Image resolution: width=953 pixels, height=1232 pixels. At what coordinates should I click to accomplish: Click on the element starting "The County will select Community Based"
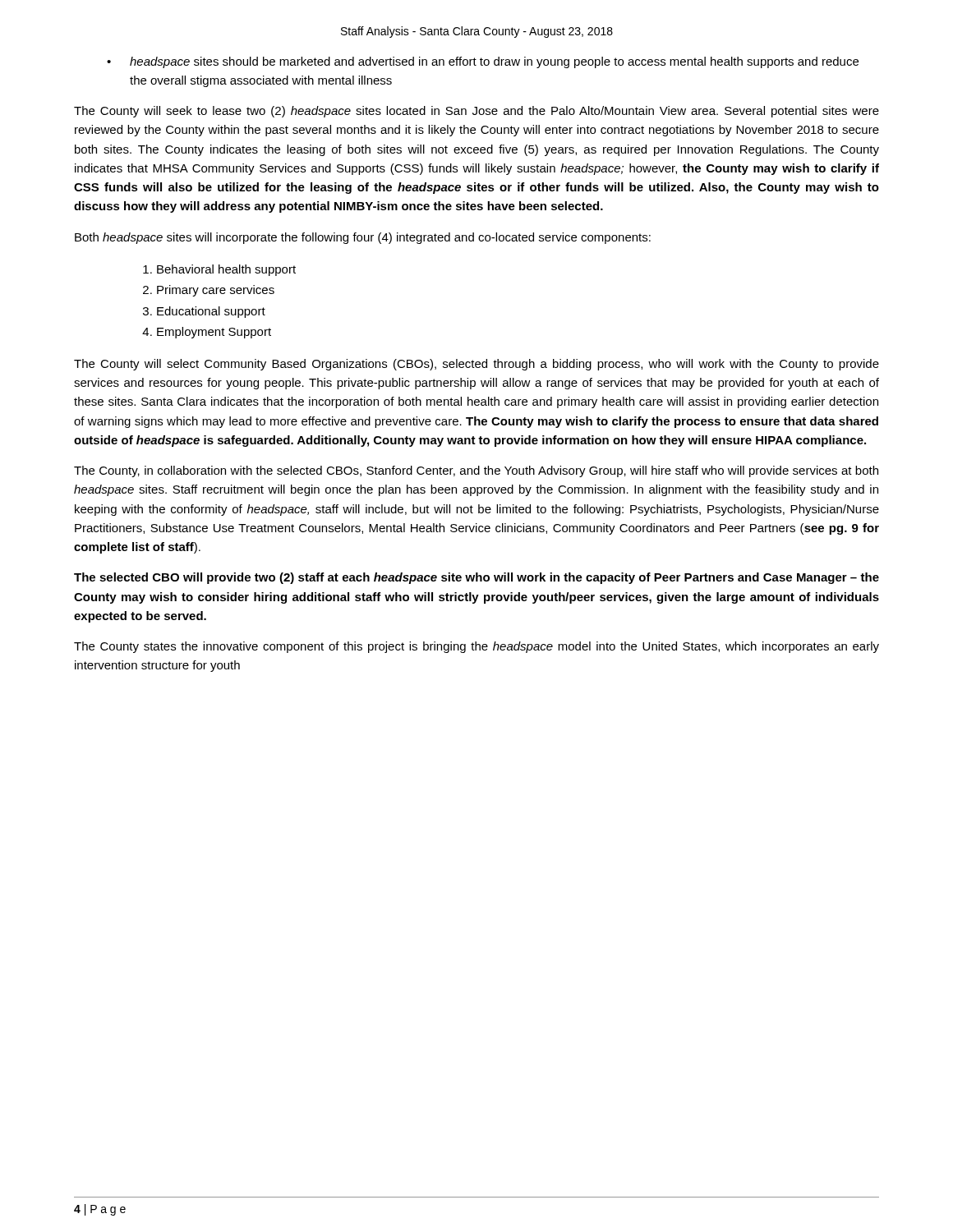coord(476,401)
